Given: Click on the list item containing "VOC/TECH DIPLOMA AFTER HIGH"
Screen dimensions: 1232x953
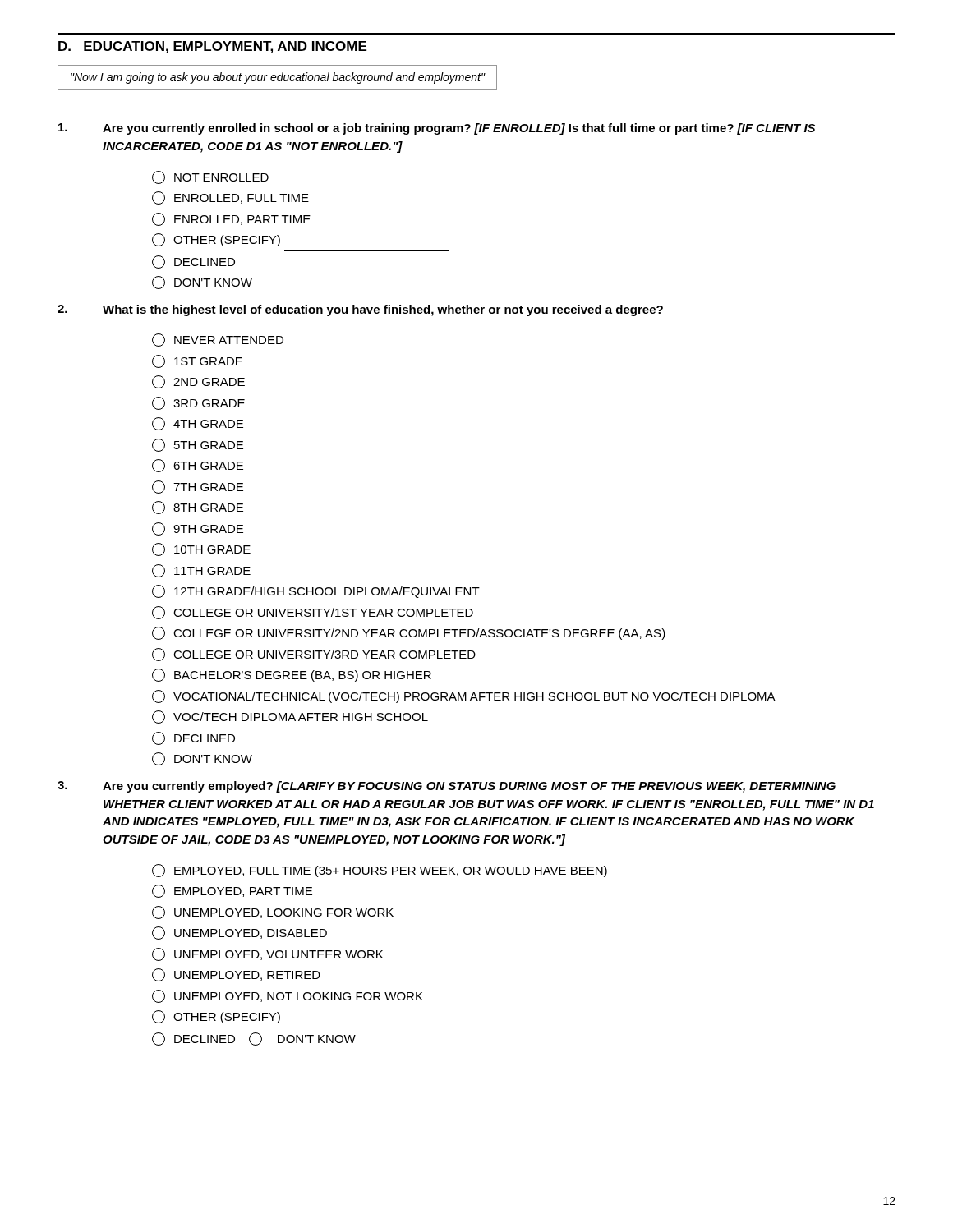Looking at the screenshot, I should point(290,717).
